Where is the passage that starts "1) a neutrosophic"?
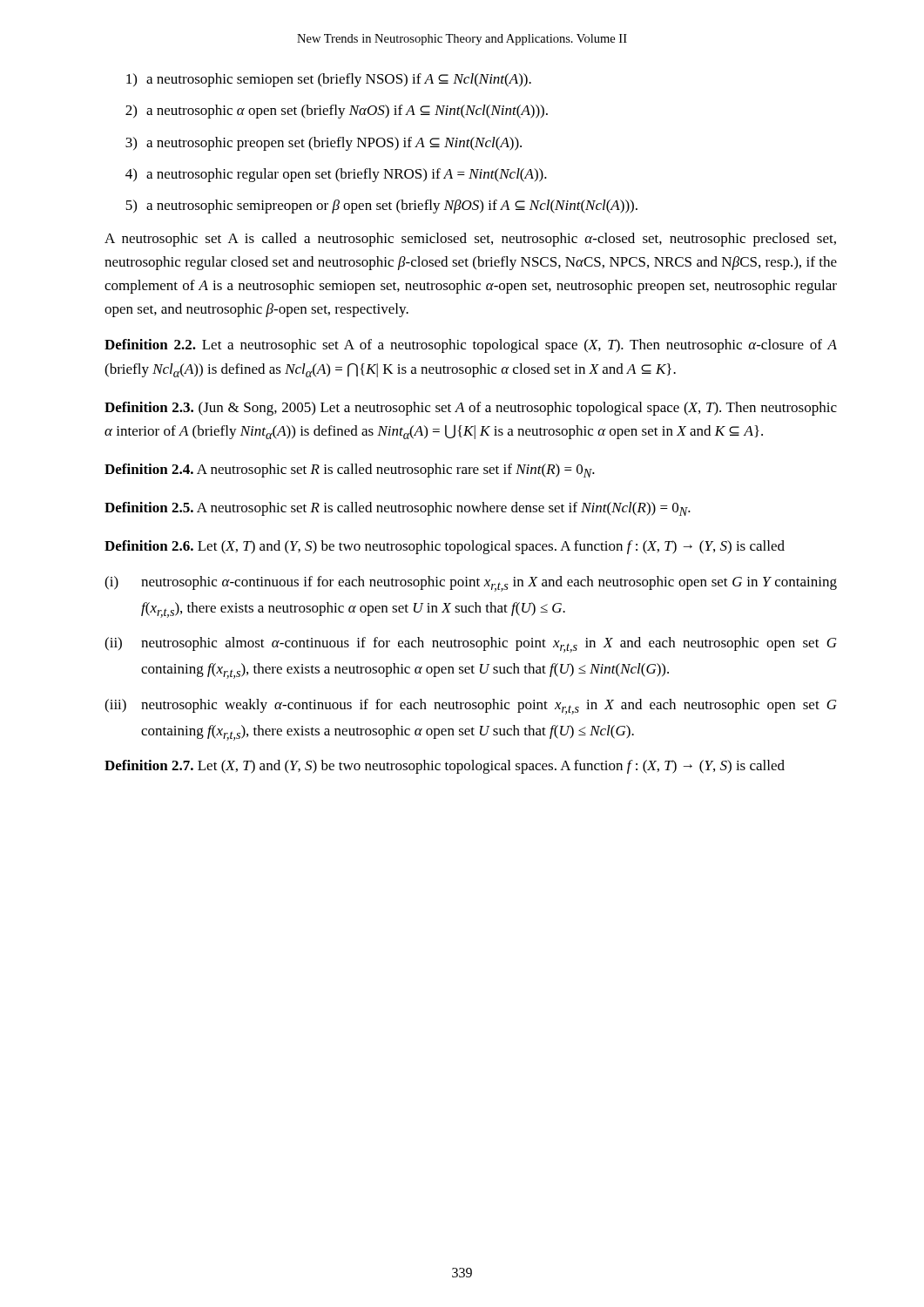The image size is (924, 1307). pos(318,79)
